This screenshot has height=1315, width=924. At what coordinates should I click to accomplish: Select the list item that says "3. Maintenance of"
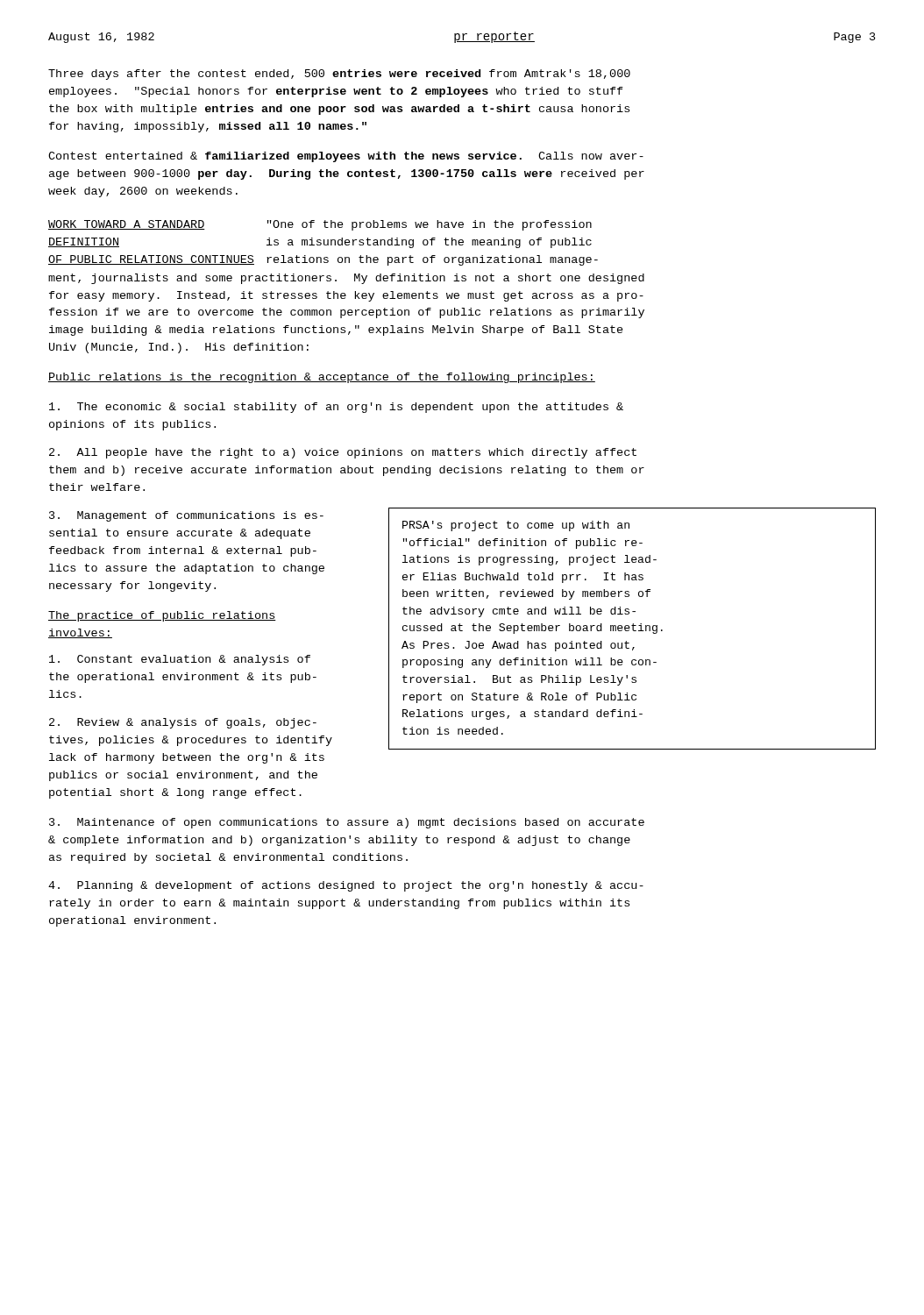pos(346,840)
